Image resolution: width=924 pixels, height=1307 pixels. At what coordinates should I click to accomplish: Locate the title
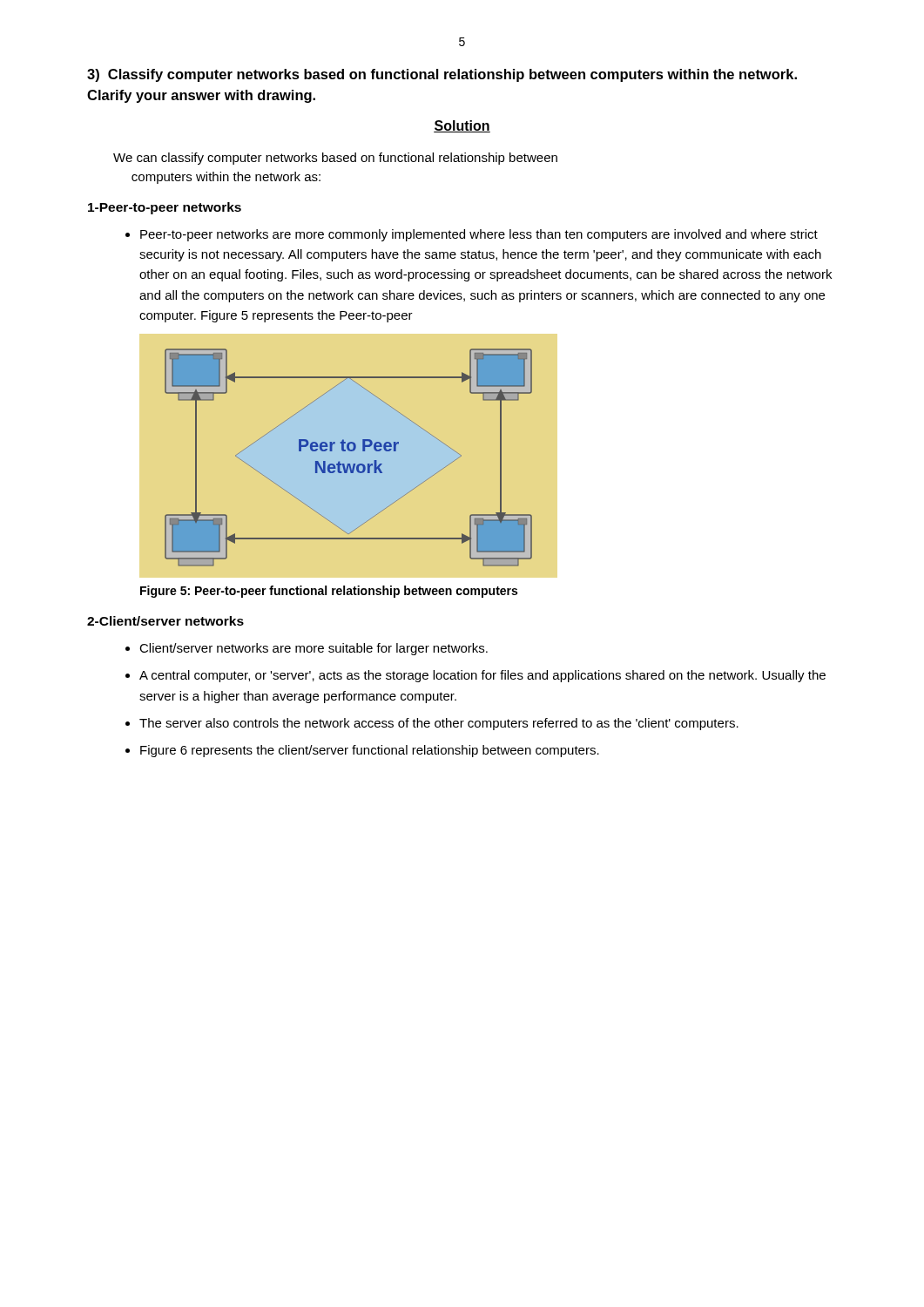click(462, 126)
